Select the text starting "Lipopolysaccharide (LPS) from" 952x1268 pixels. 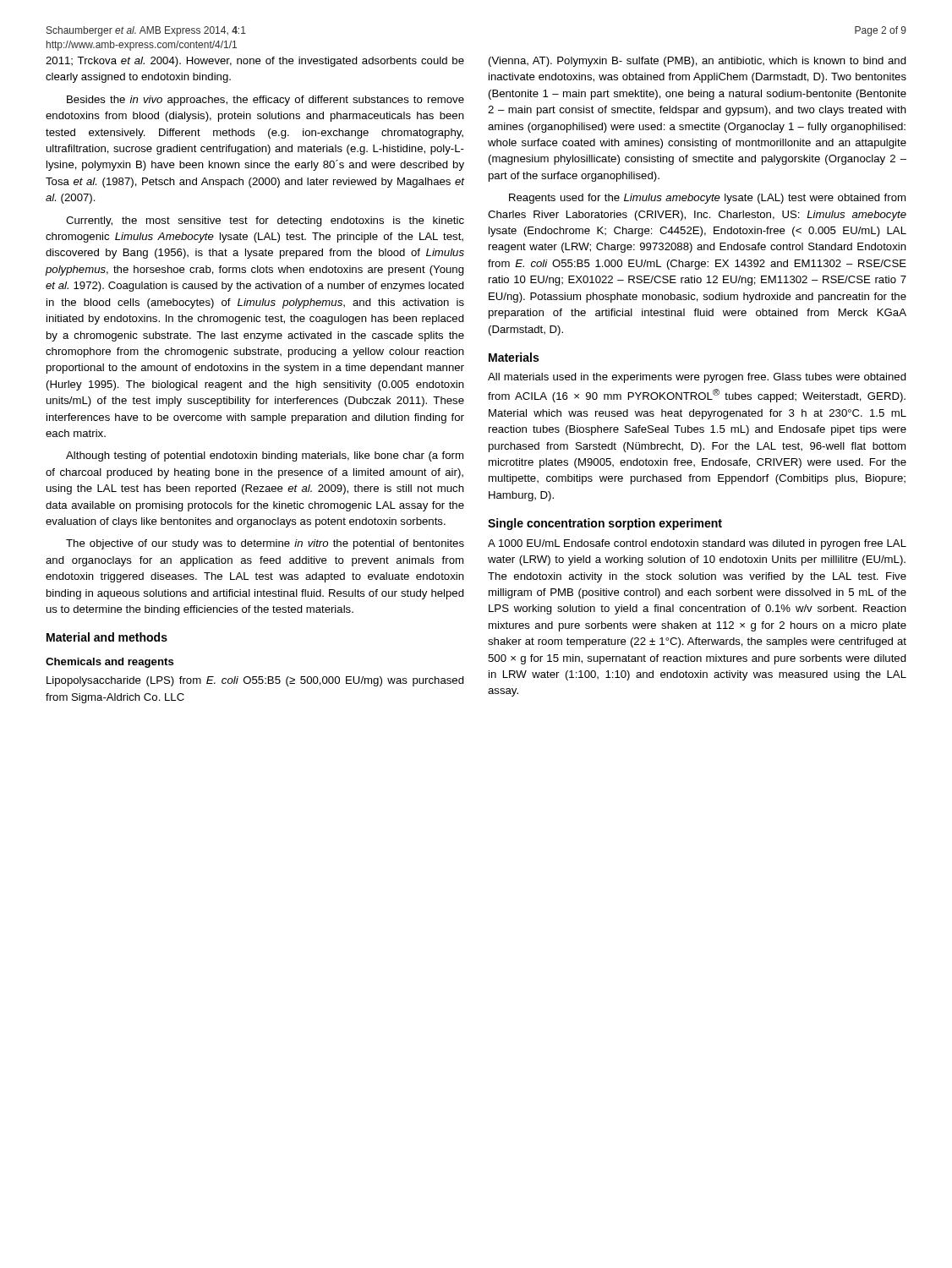pos(255,689)
